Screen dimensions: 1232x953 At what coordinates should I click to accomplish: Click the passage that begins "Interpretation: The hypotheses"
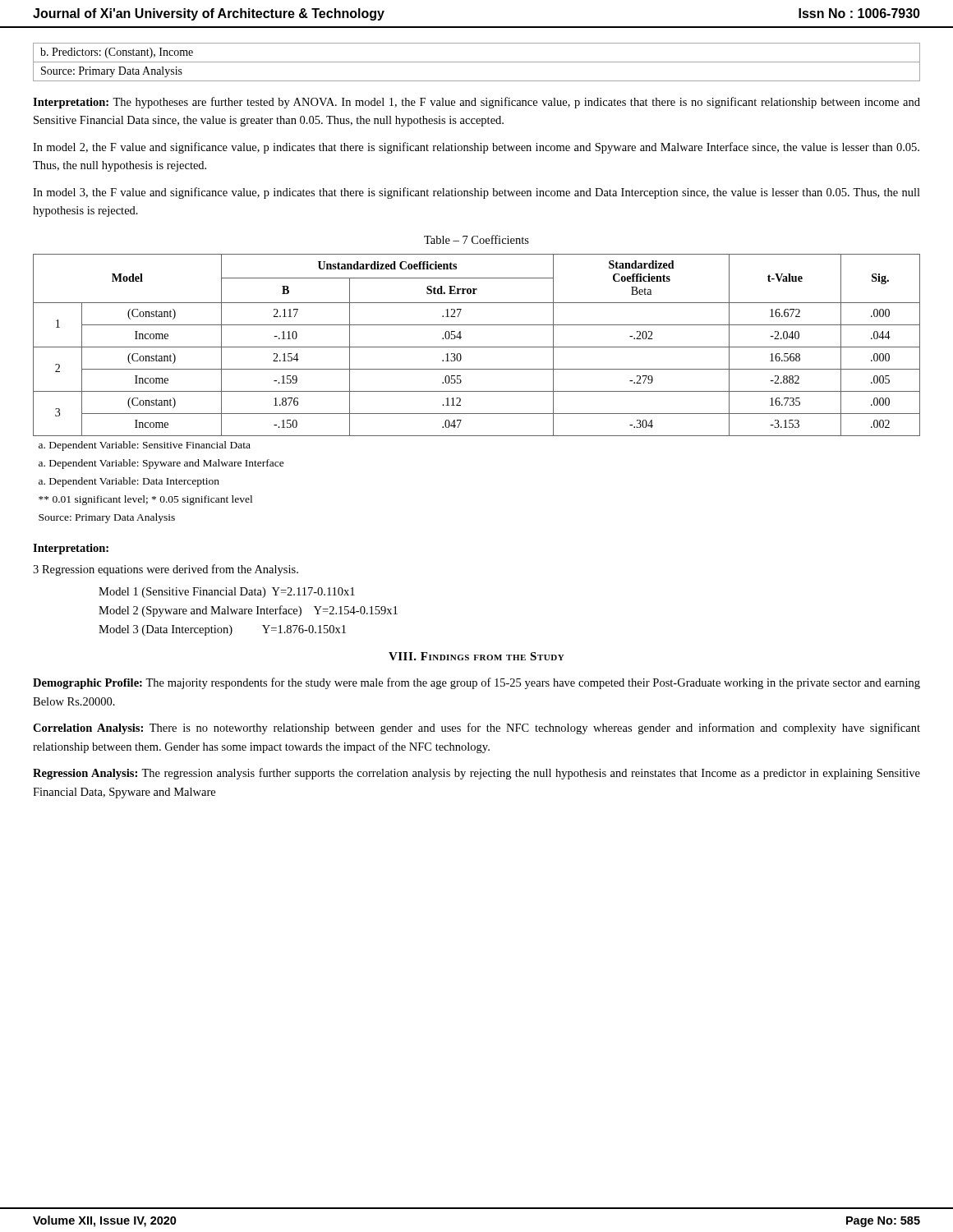[x=476, y=111]
